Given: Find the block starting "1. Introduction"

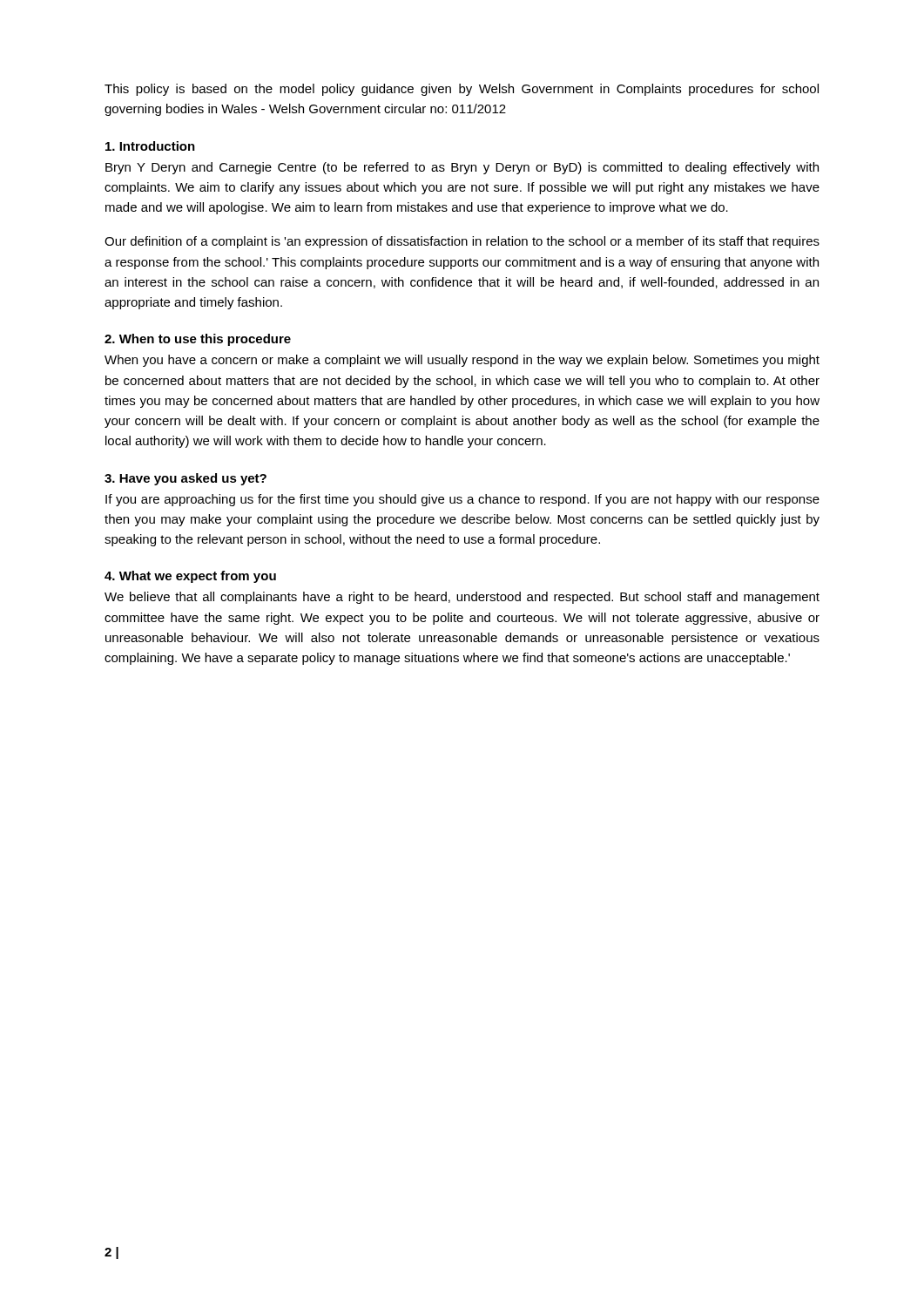Looking at the screenshot, I should 150,146.
